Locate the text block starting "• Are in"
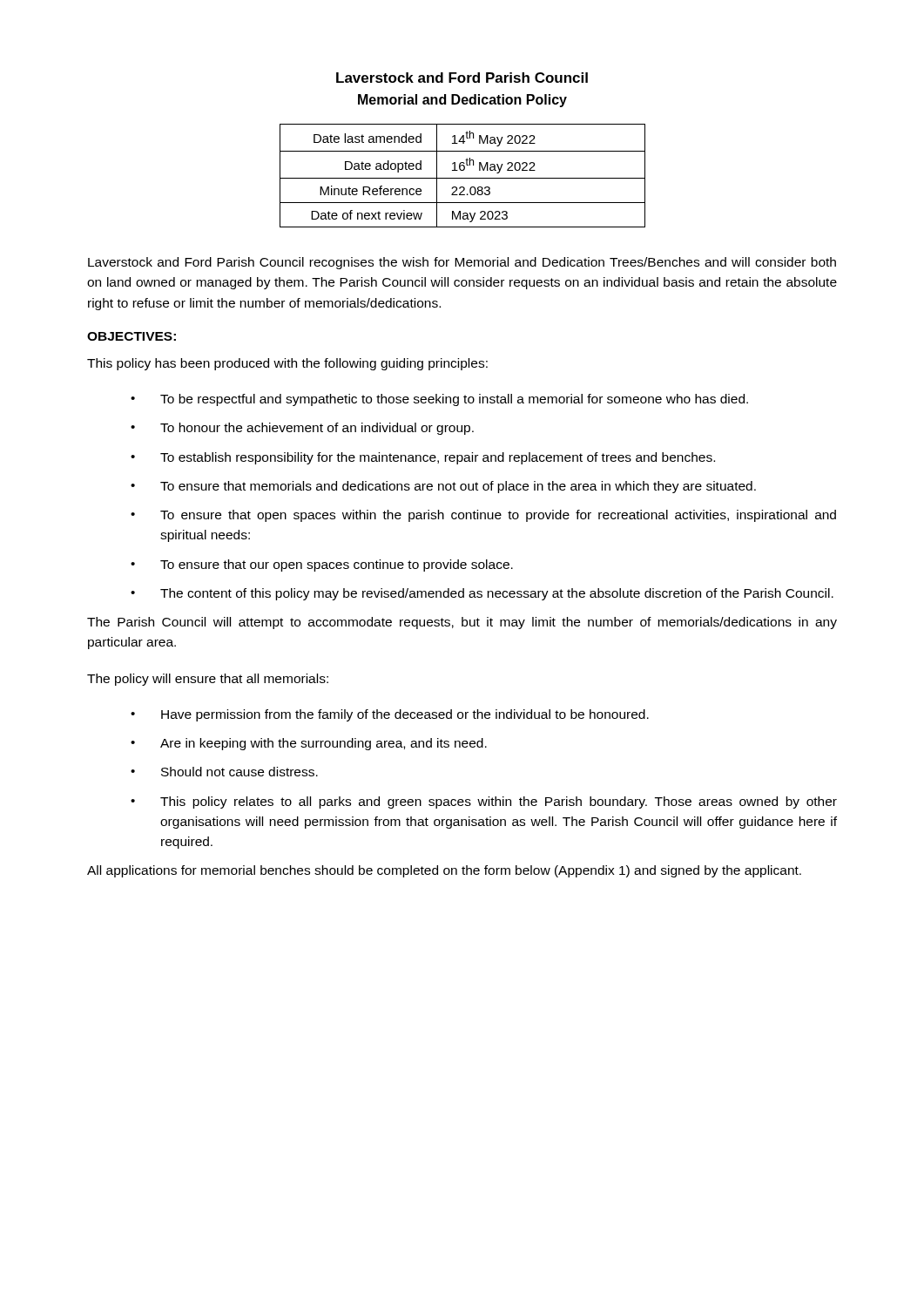This screenshot has width=924, height=1307. pyautogui.click(x=462, y=743)
